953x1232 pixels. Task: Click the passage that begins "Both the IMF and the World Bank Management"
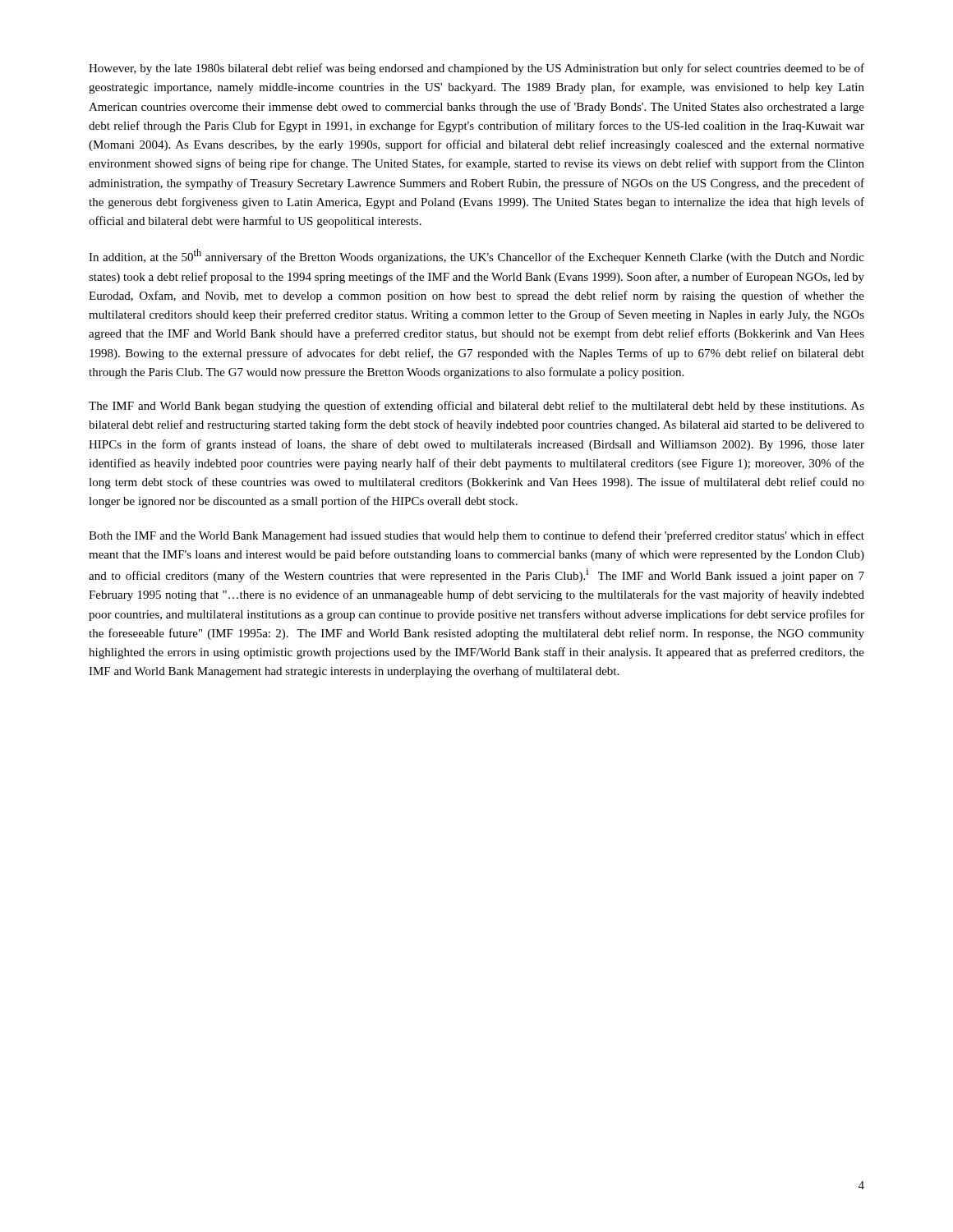[x=476, y=603]
